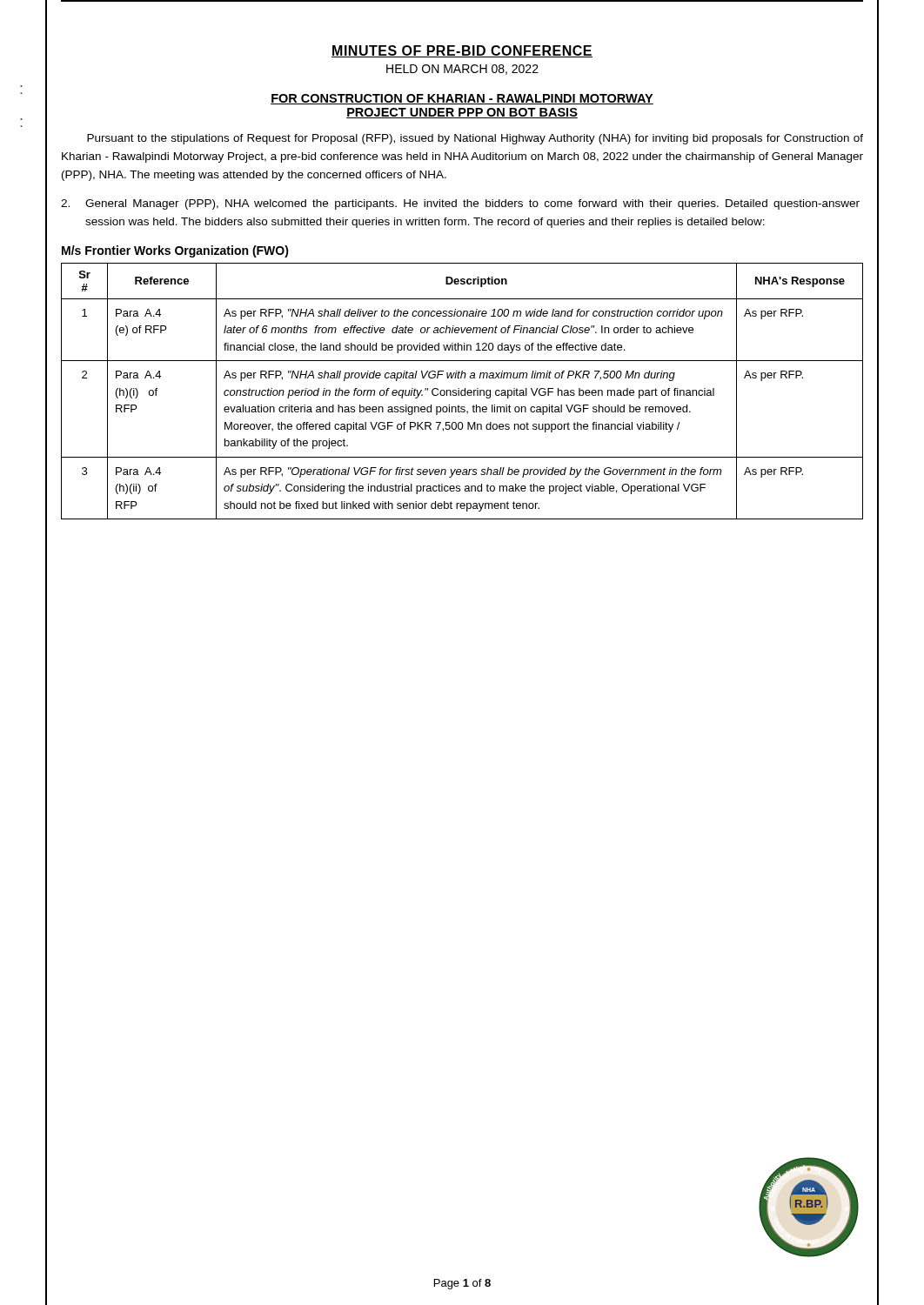Image resolution: width=924 pixels, height=1305 pixels.
Task: Locate the section header that opens with "FOR CONSTRUCTION OF"
Action: click(x=462, y=105)
